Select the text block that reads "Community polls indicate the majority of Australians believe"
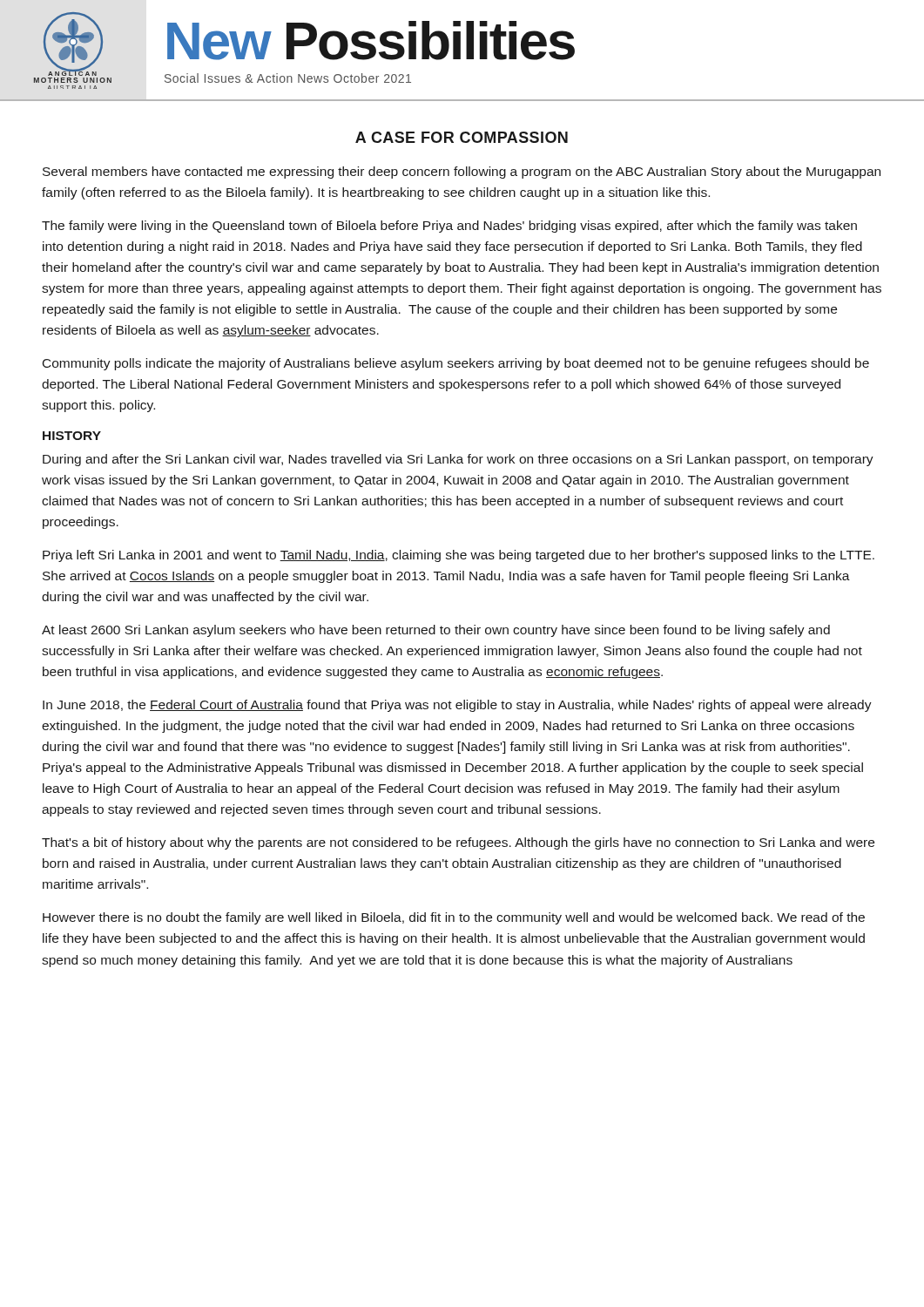 [456, 384]
